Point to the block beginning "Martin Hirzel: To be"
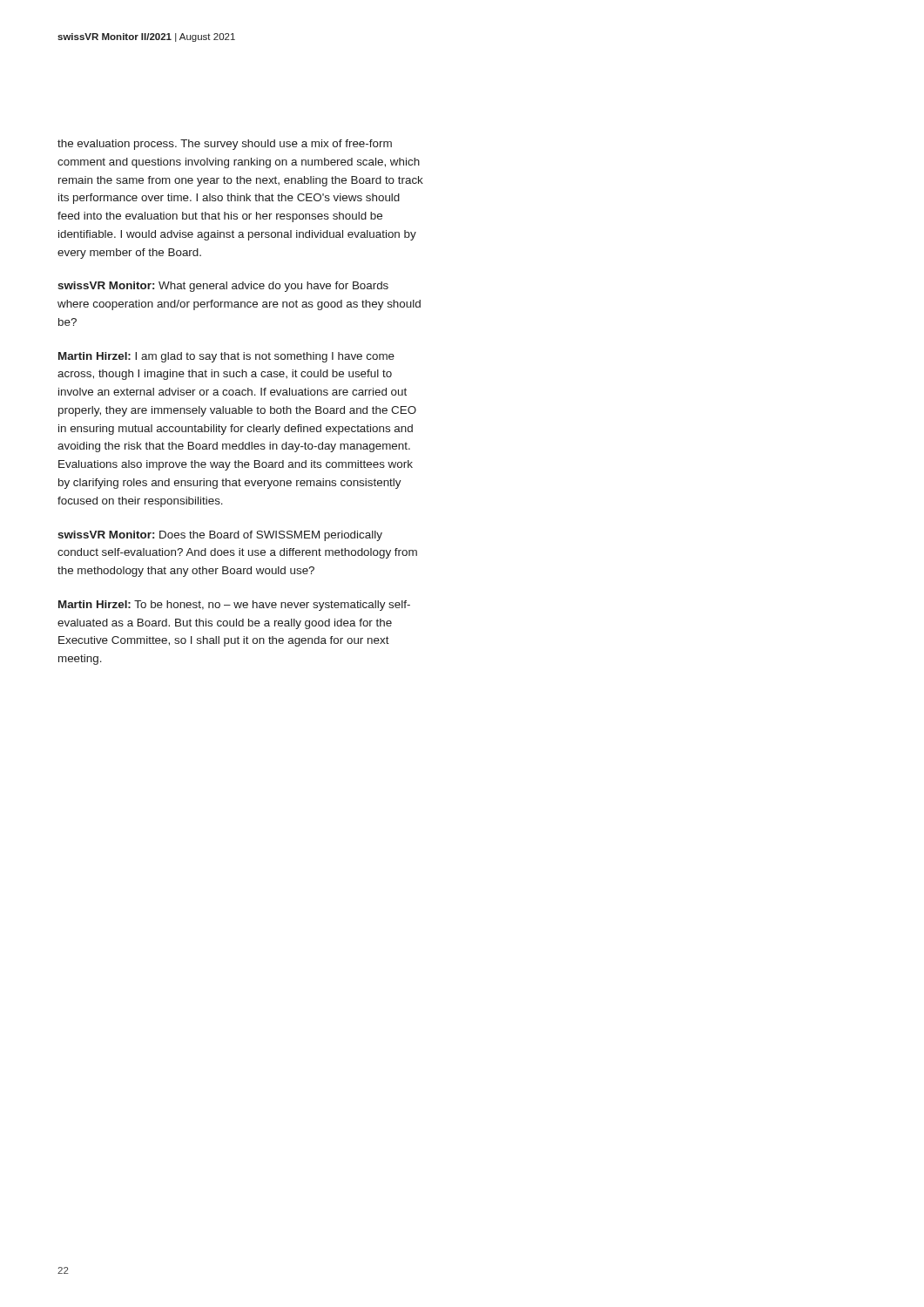 tap(234, 631)
